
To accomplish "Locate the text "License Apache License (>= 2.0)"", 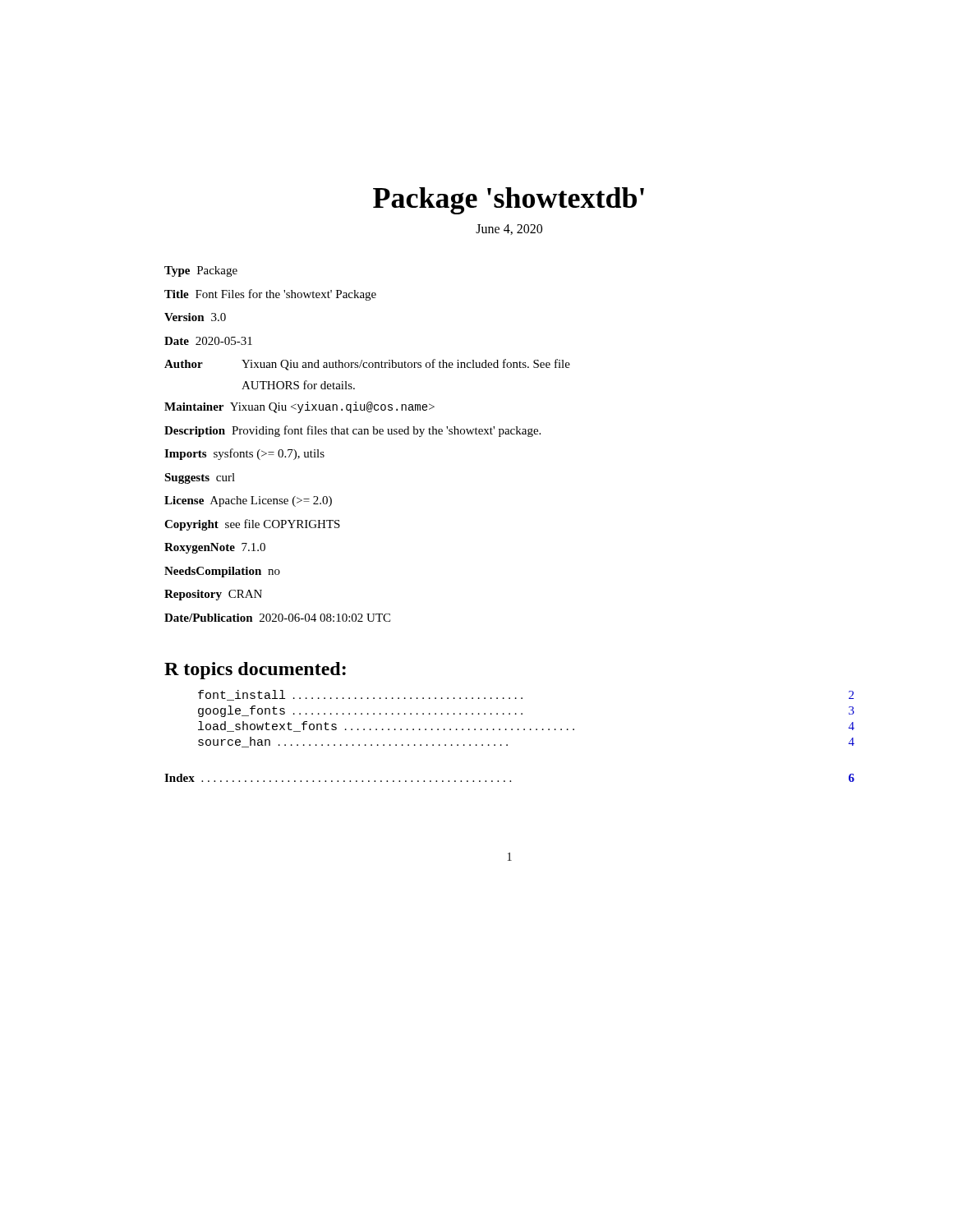I will (x=248, y=500).
